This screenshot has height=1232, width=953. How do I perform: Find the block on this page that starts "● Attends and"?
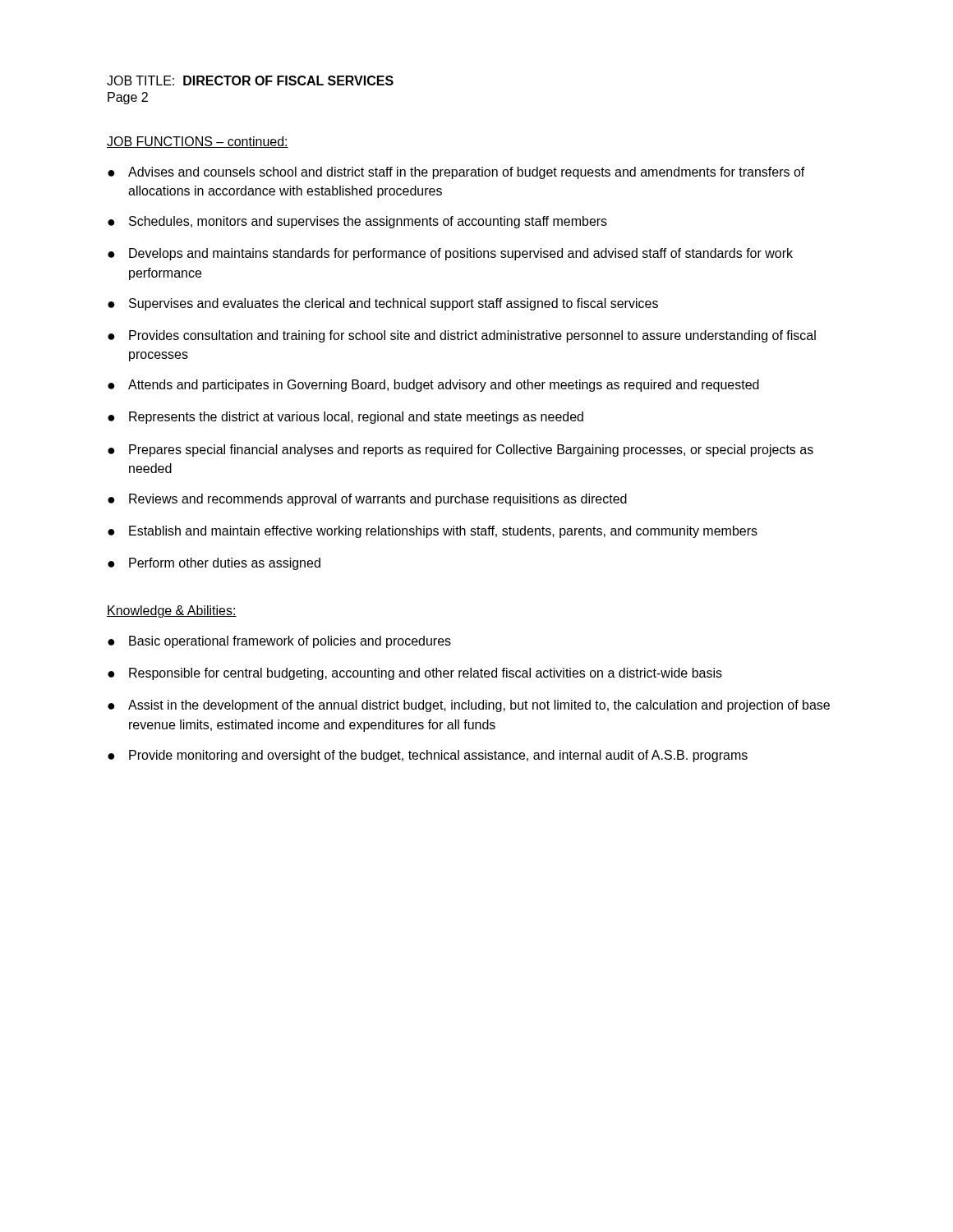(476, 386)
